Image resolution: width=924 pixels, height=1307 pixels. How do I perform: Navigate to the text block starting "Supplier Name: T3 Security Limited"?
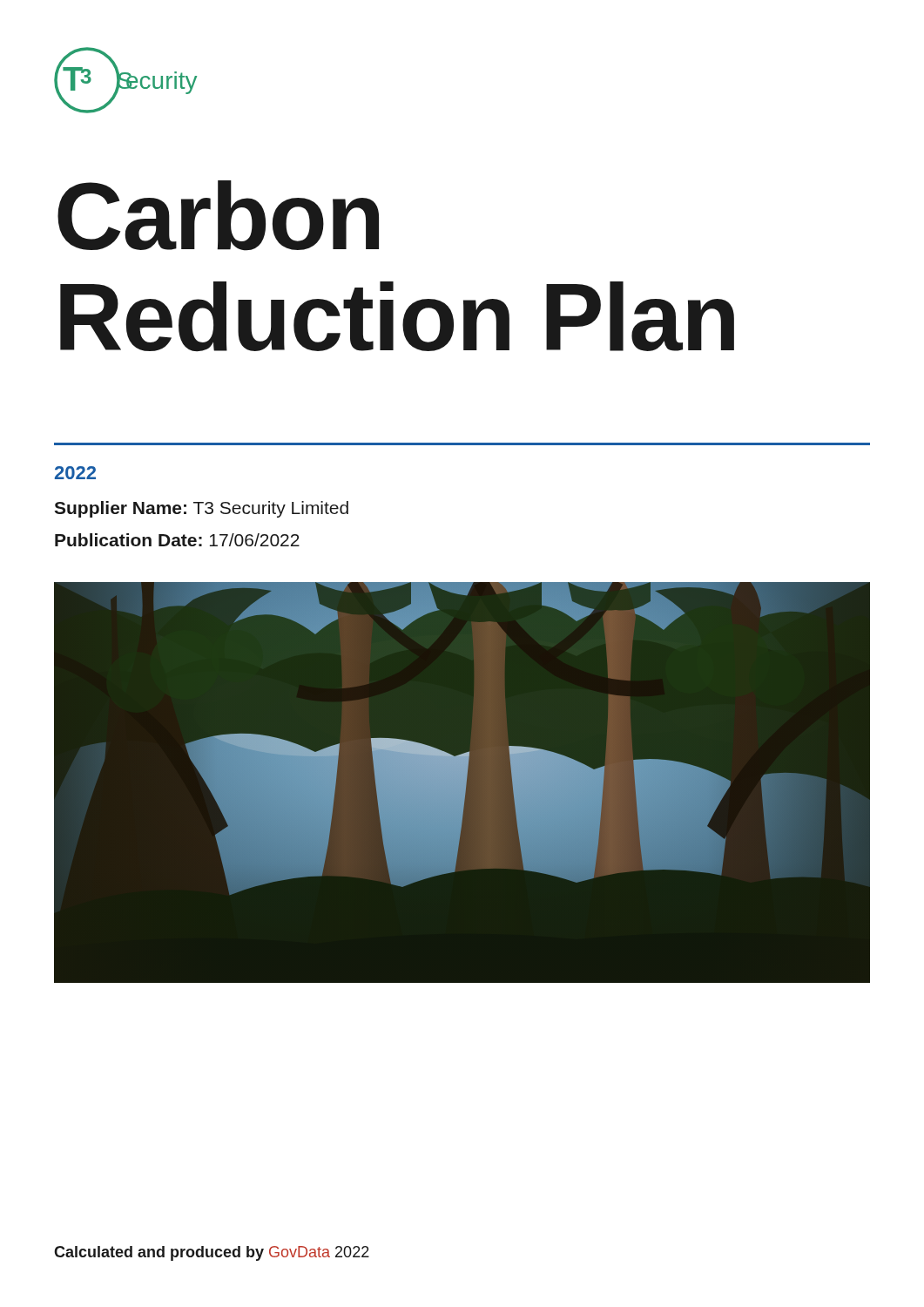coord(202,508)
